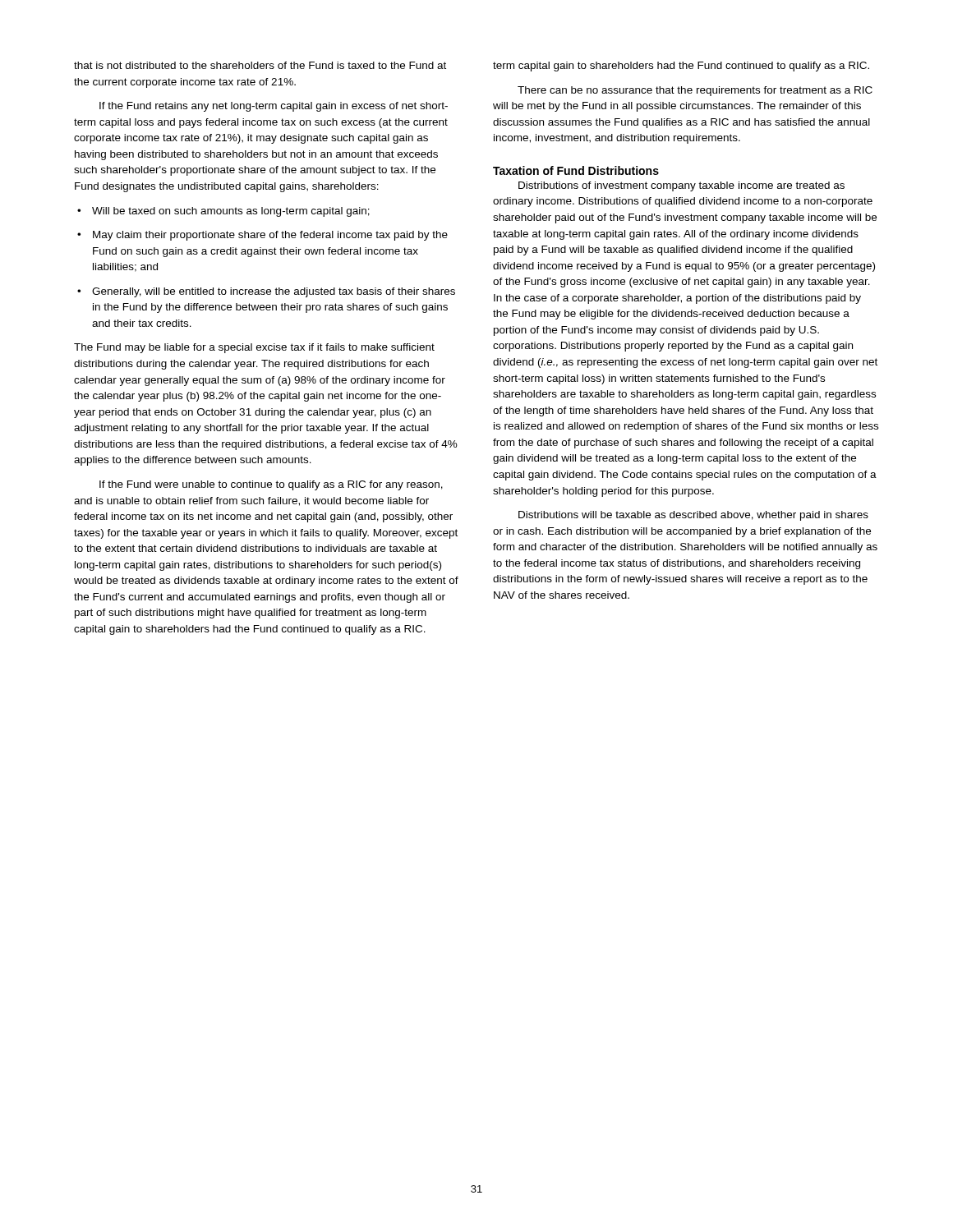953x1232 pixels.
Task: Point to the block beginning "There can be"
Action: [686, 114]
